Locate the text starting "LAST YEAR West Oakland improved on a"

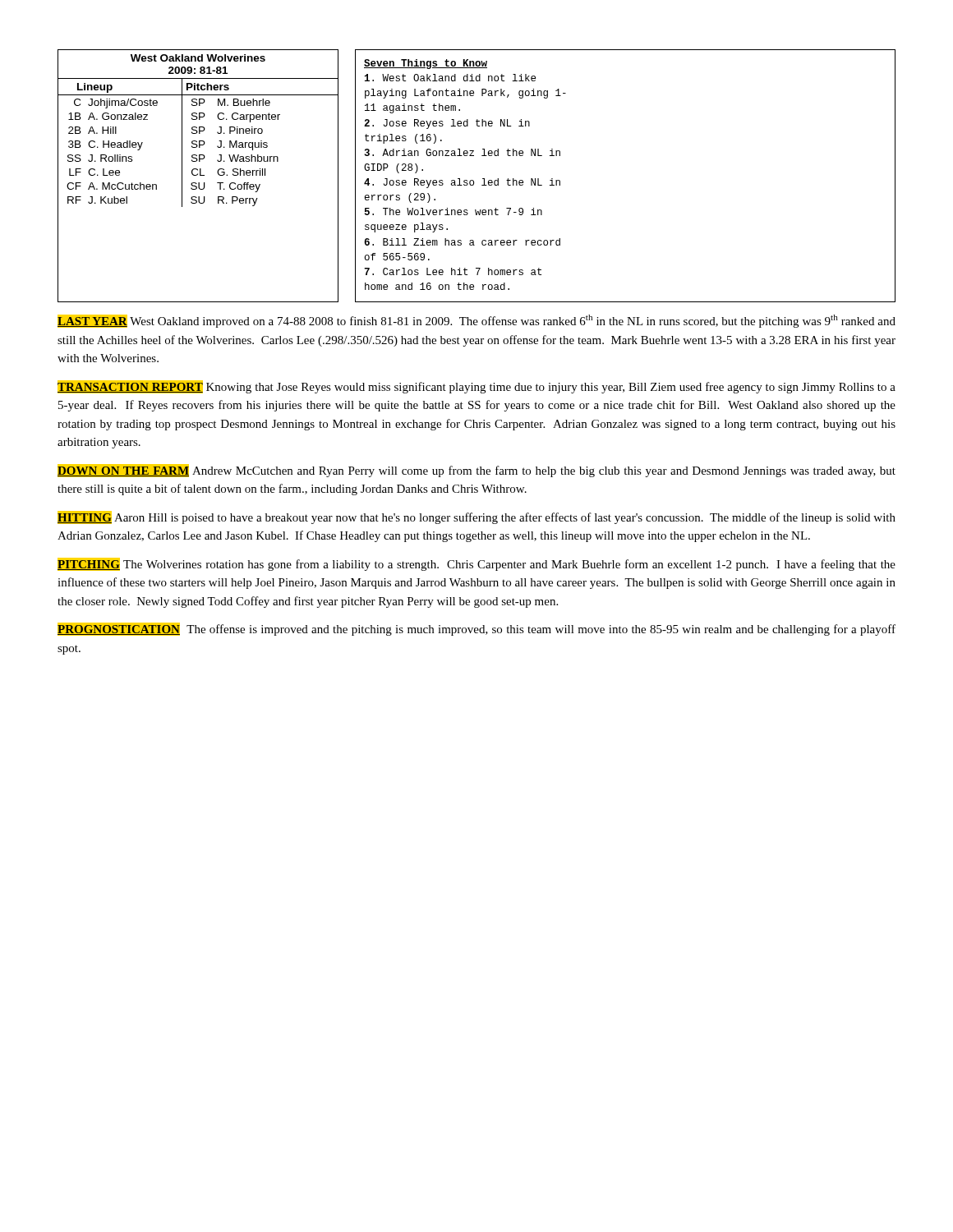click(476, 338)
